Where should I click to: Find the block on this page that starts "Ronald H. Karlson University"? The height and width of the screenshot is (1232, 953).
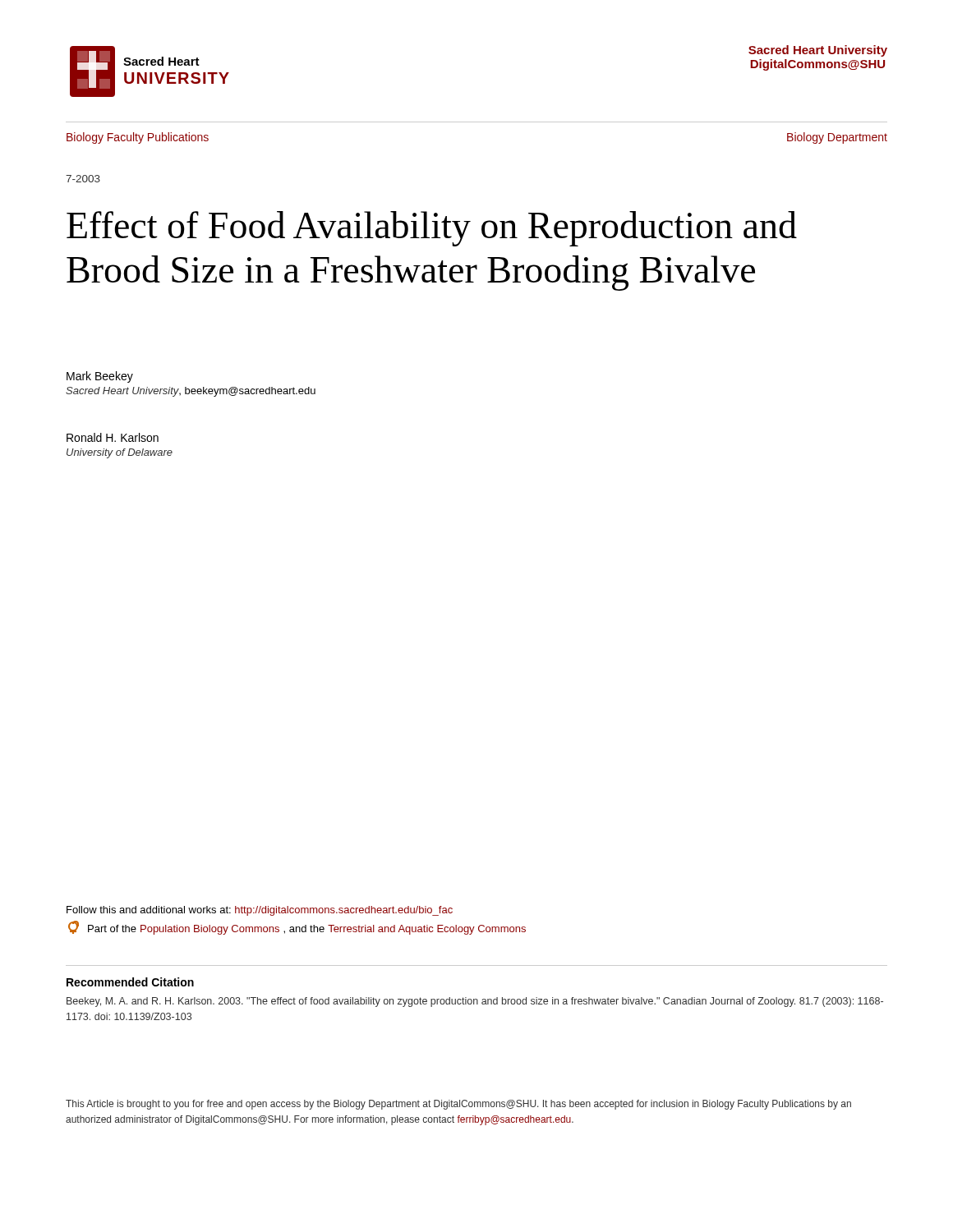point(119,445)
